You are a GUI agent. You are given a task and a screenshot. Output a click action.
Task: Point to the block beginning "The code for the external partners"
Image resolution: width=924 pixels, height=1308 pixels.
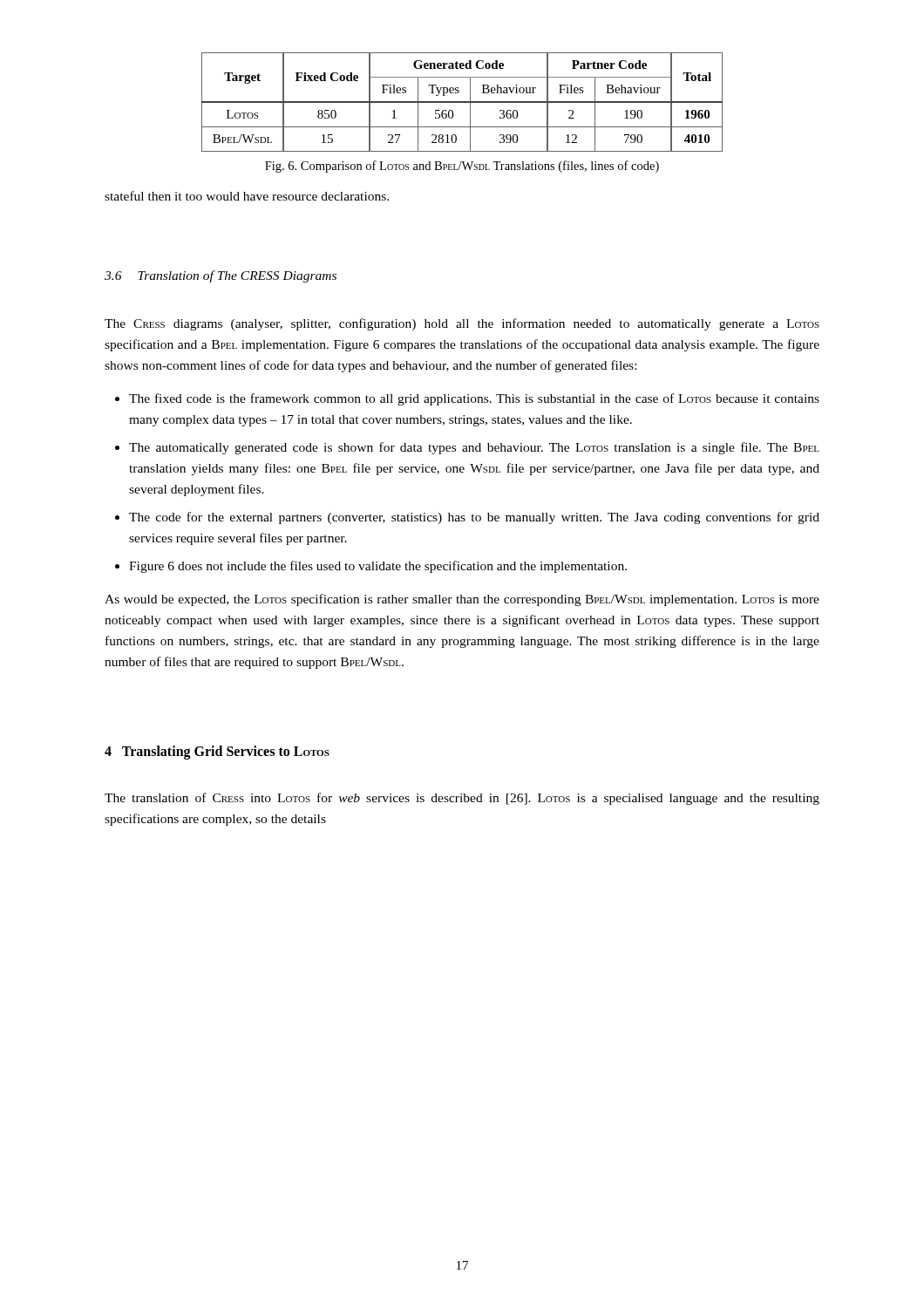tap(474, 527)
